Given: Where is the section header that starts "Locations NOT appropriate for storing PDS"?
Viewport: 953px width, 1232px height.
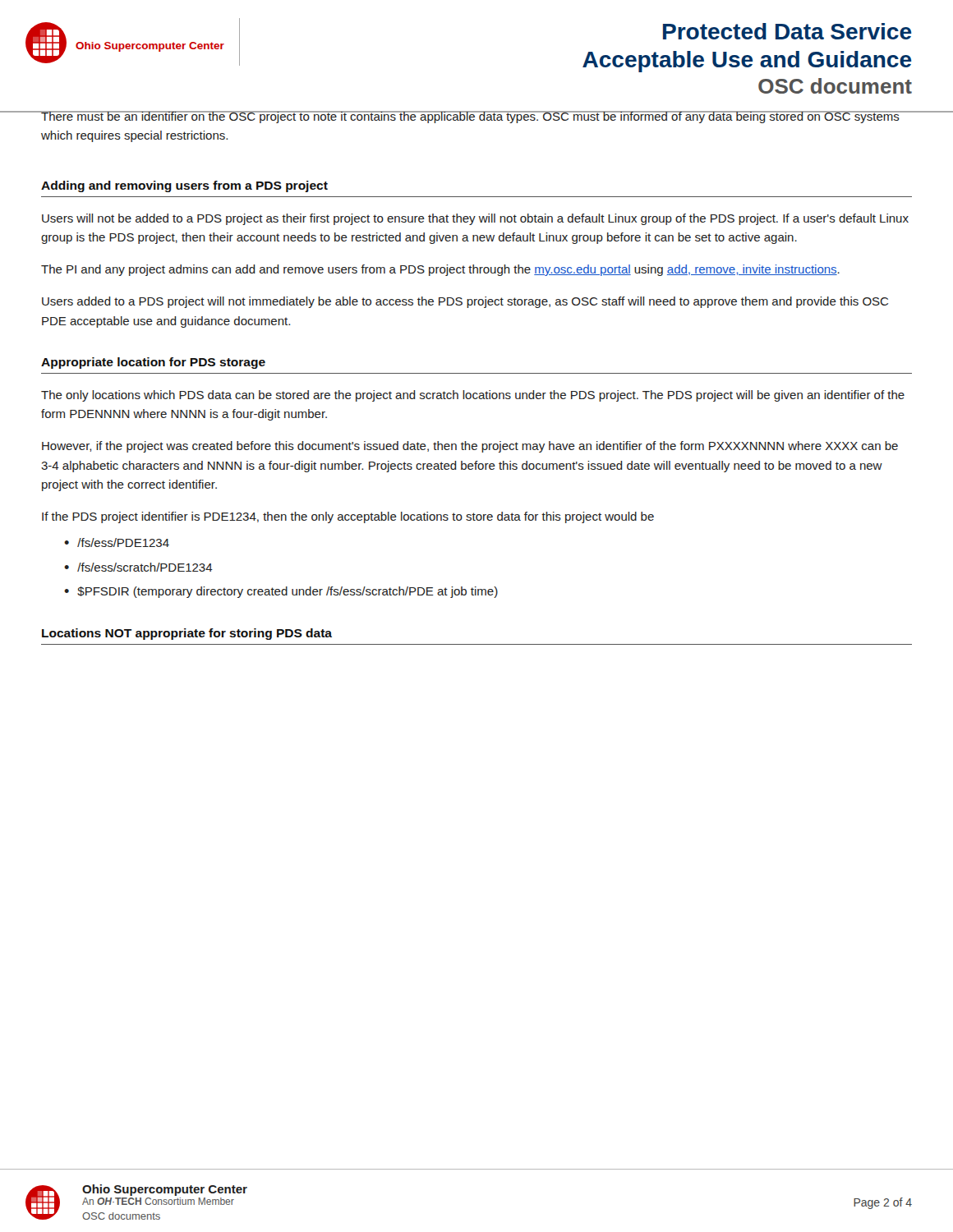Looking at the screenshot, I should click(x=476, y=634).
